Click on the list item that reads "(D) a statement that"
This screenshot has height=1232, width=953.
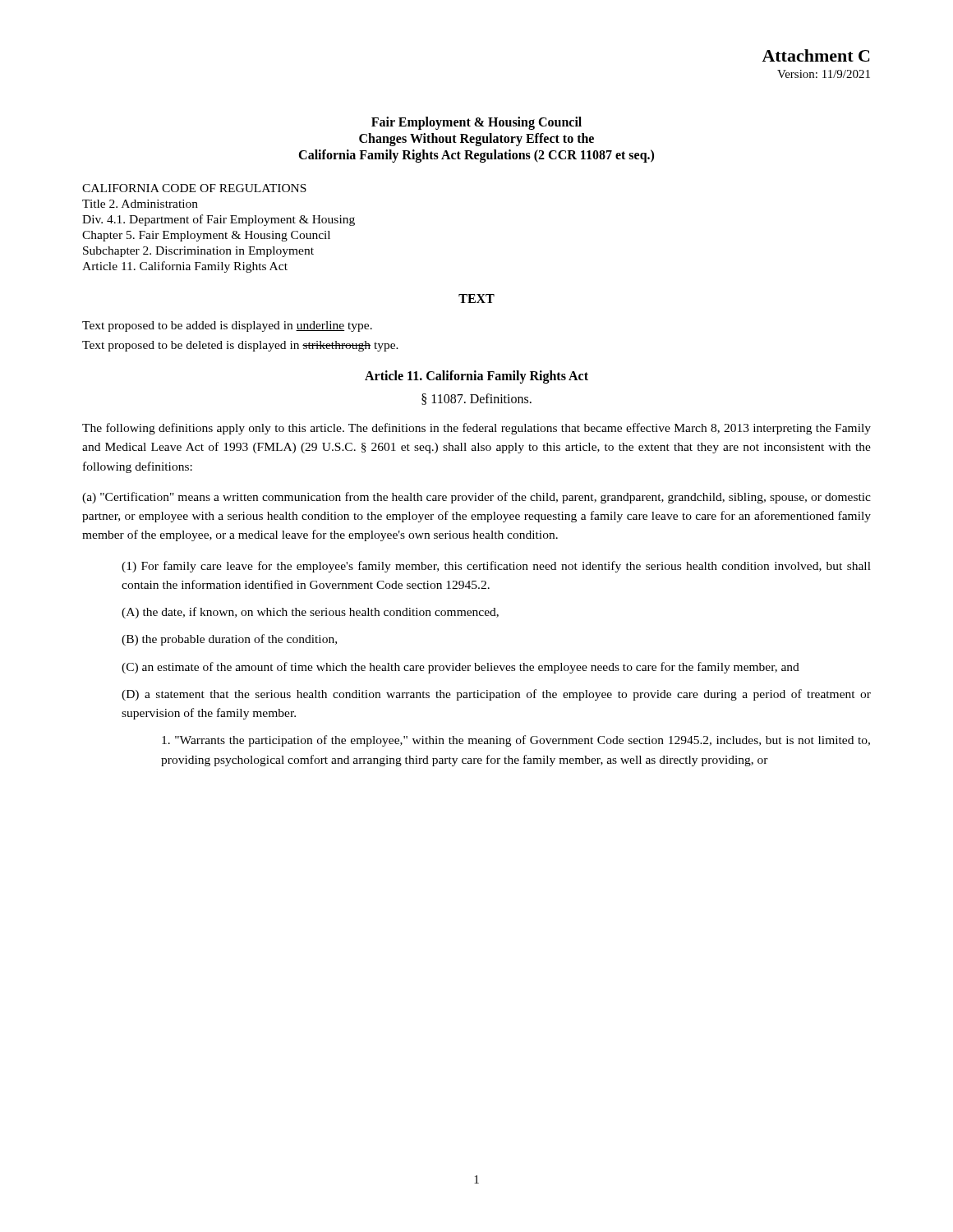(x=496, y=703)
